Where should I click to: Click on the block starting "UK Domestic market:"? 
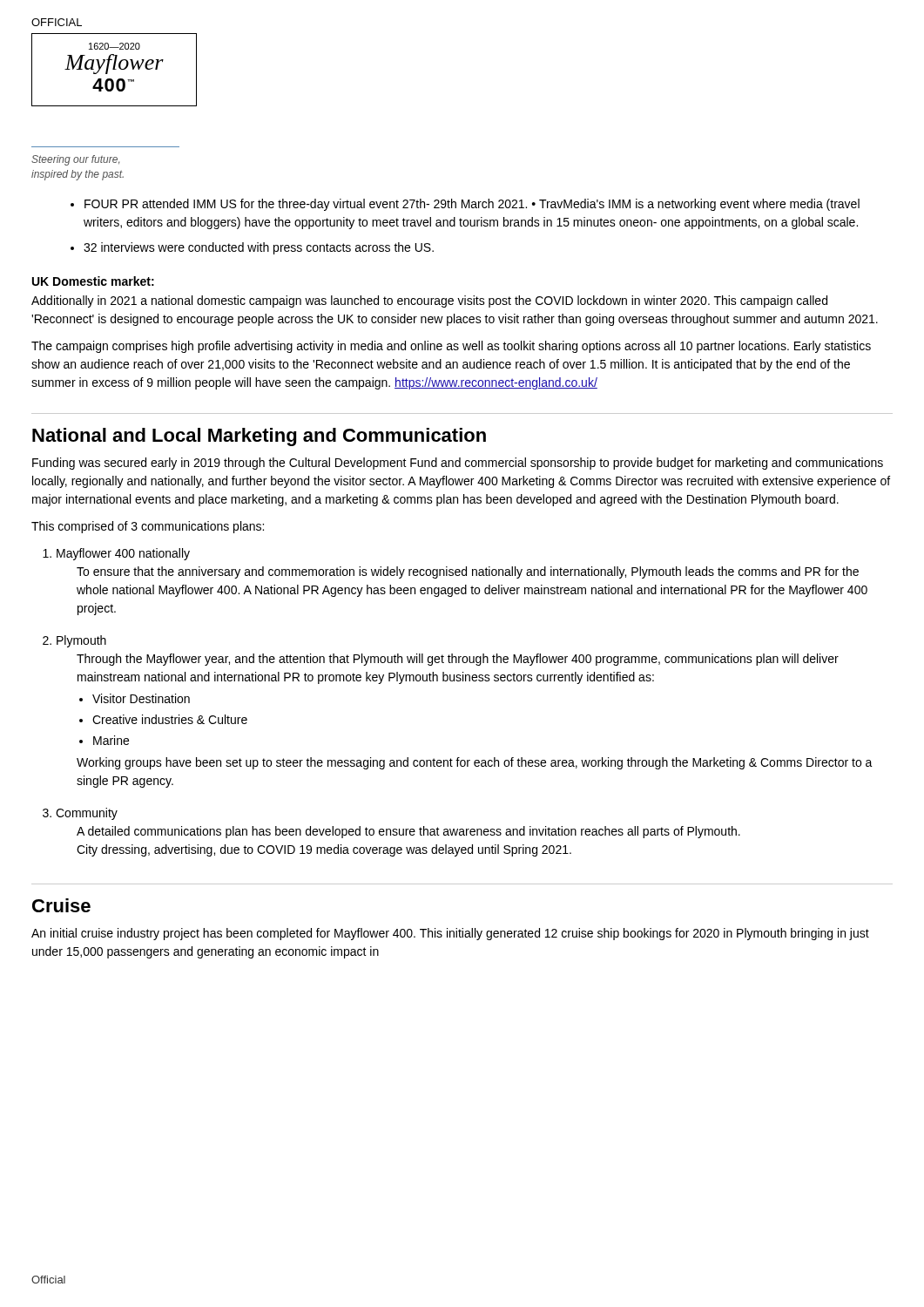93,281
